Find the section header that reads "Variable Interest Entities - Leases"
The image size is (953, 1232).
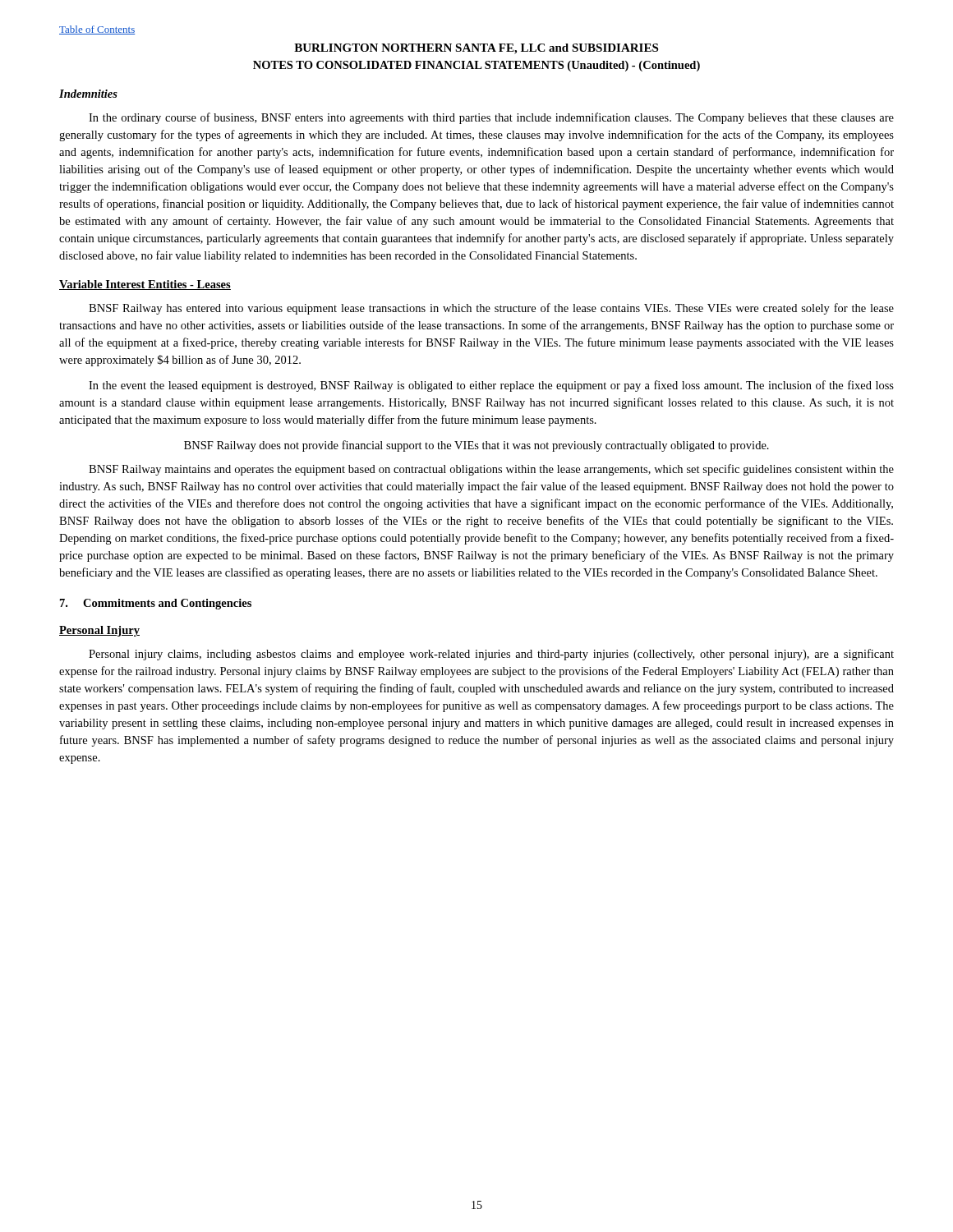(145, 284)
